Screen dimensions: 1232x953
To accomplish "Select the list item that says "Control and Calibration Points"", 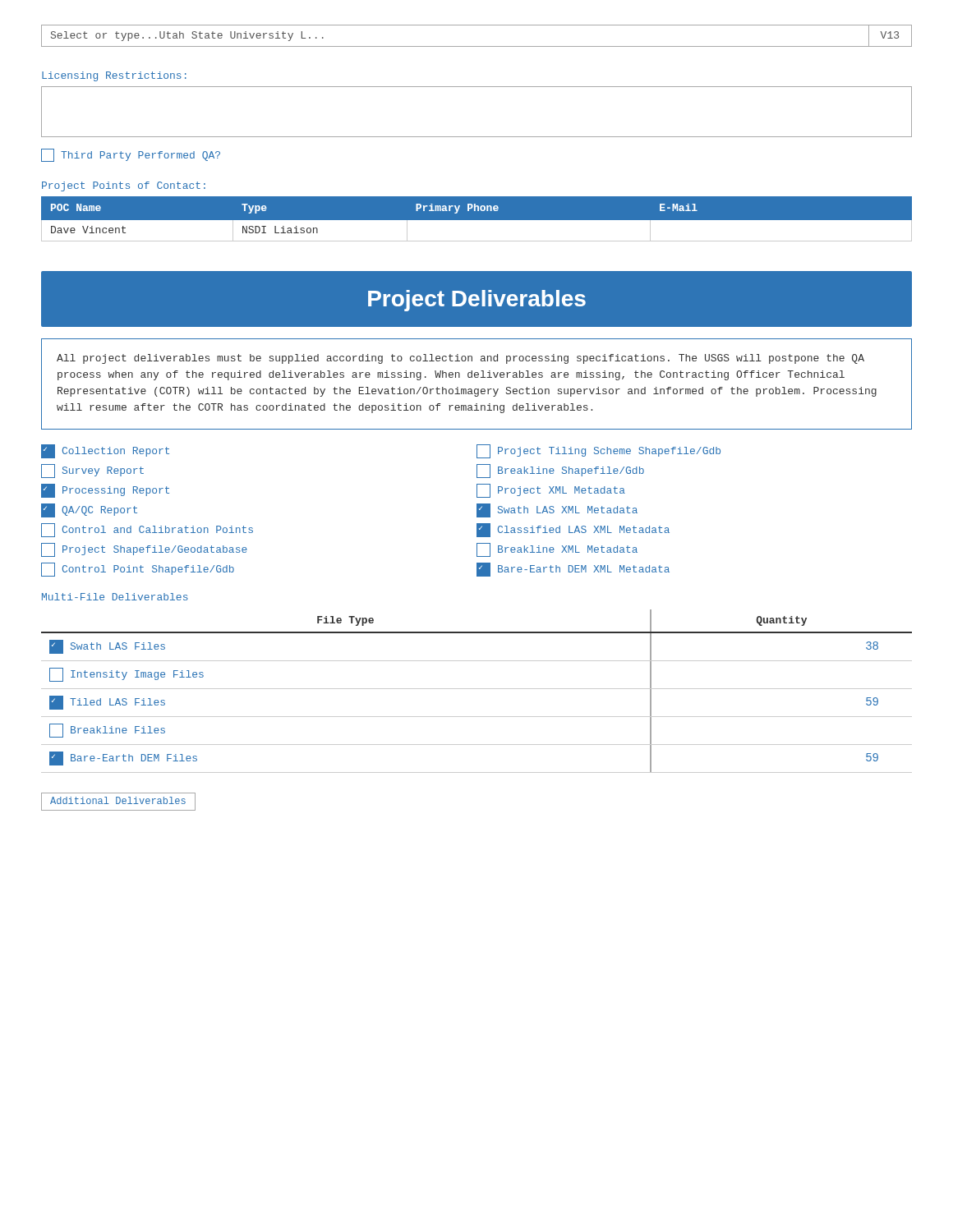I will tap(147, 530).
